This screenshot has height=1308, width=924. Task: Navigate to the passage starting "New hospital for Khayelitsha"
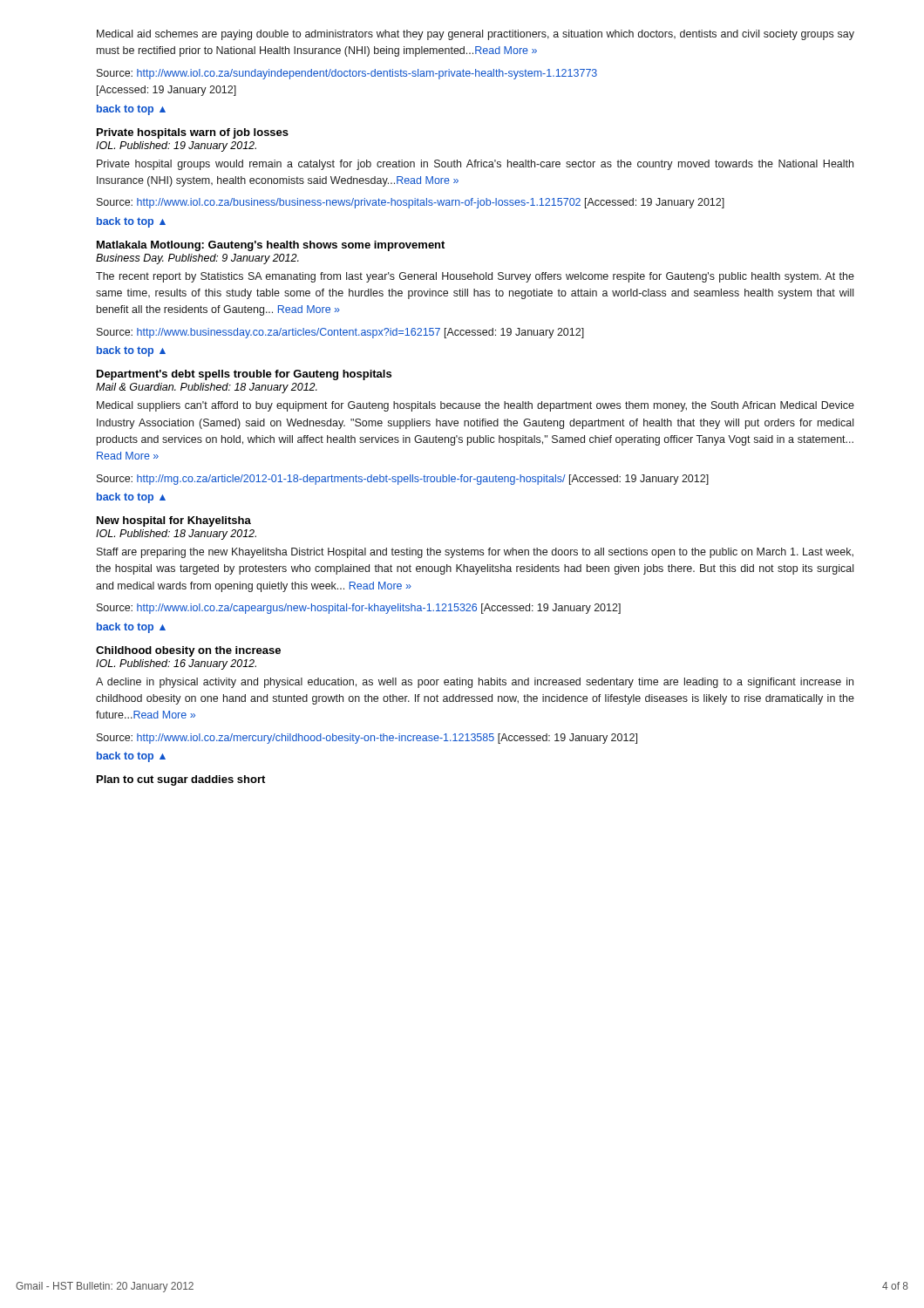click(x=173, y=520)
